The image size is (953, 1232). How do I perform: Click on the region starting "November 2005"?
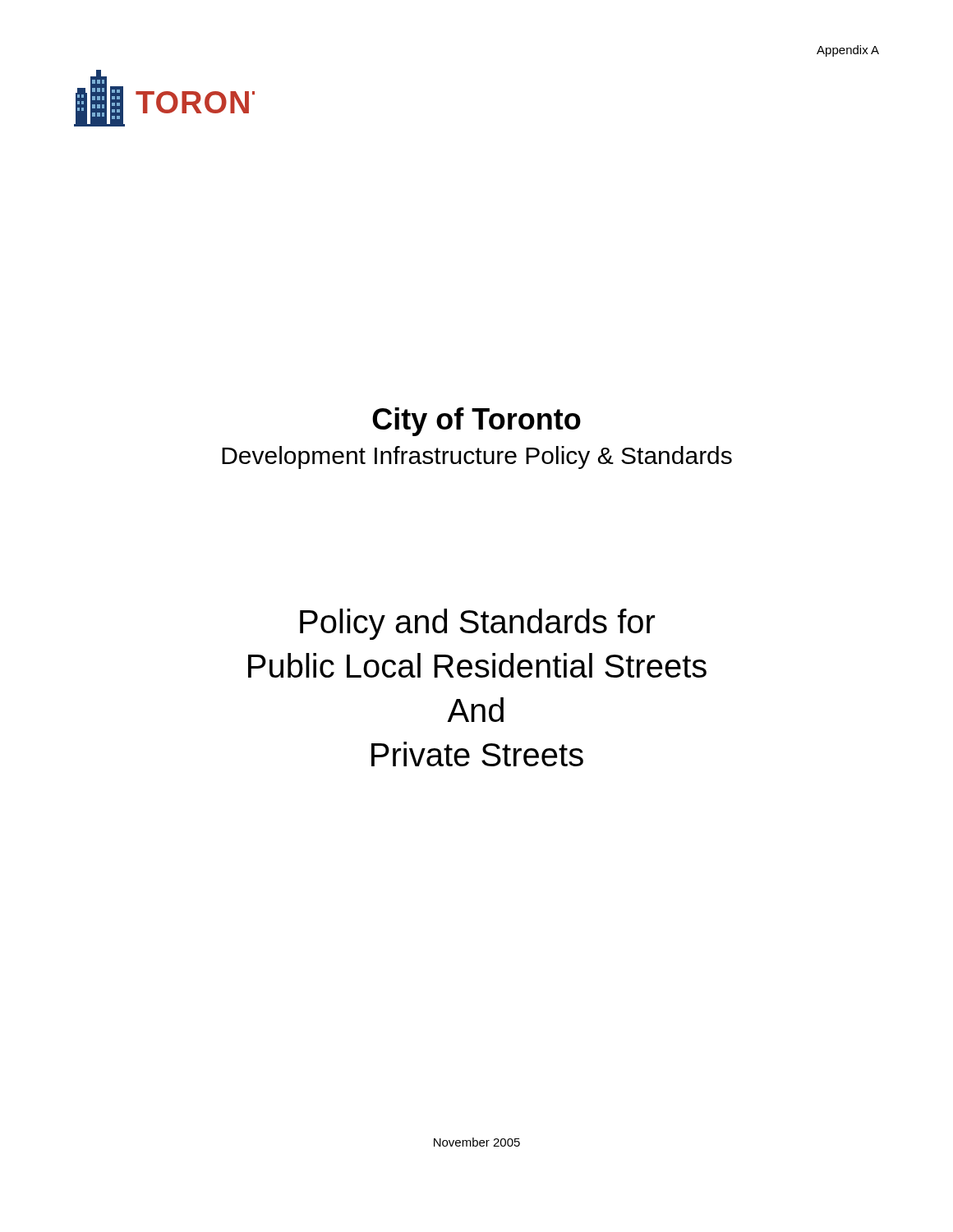(x=476, y=1142)
